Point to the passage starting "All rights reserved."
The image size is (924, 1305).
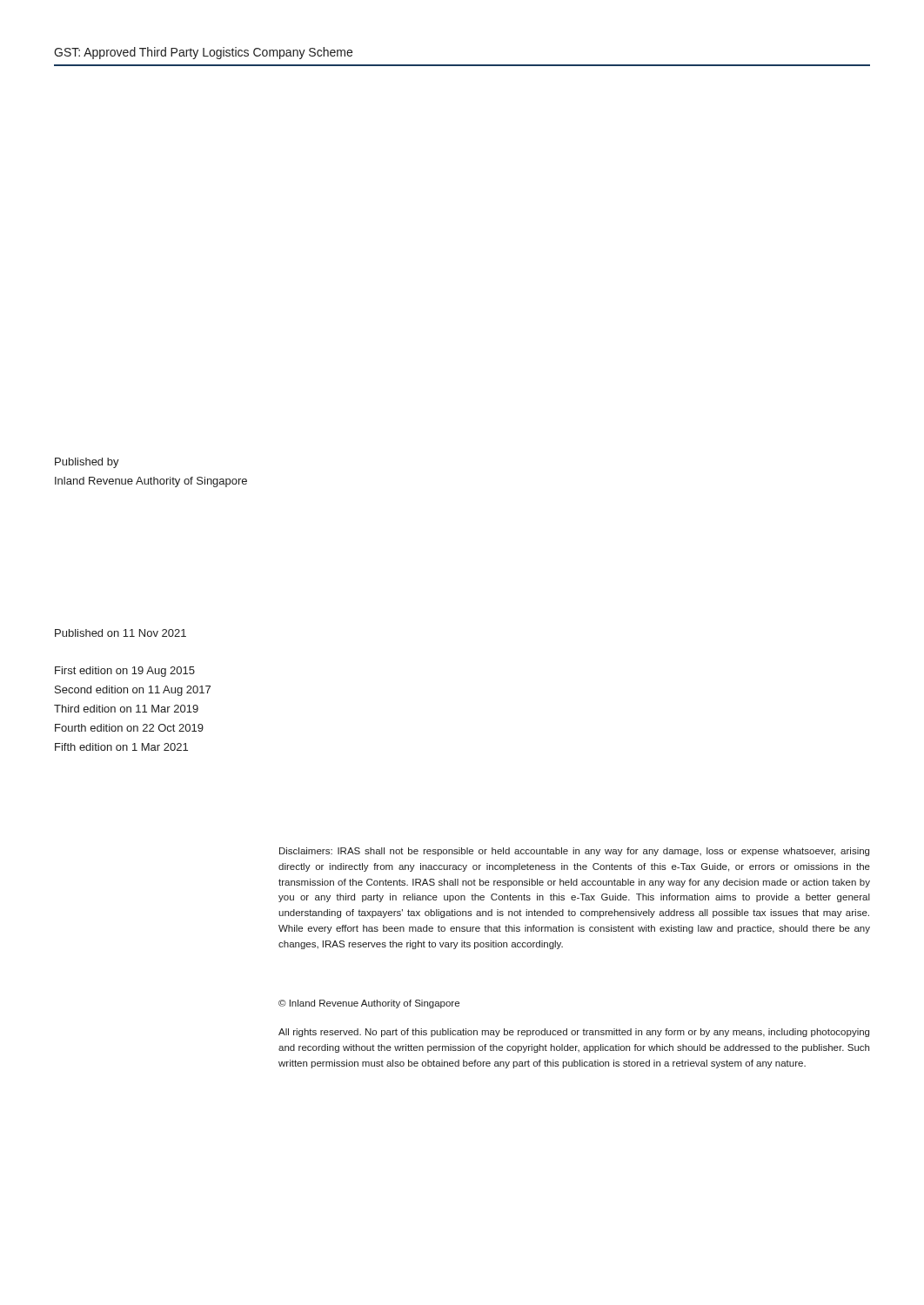pos(574,1048)
